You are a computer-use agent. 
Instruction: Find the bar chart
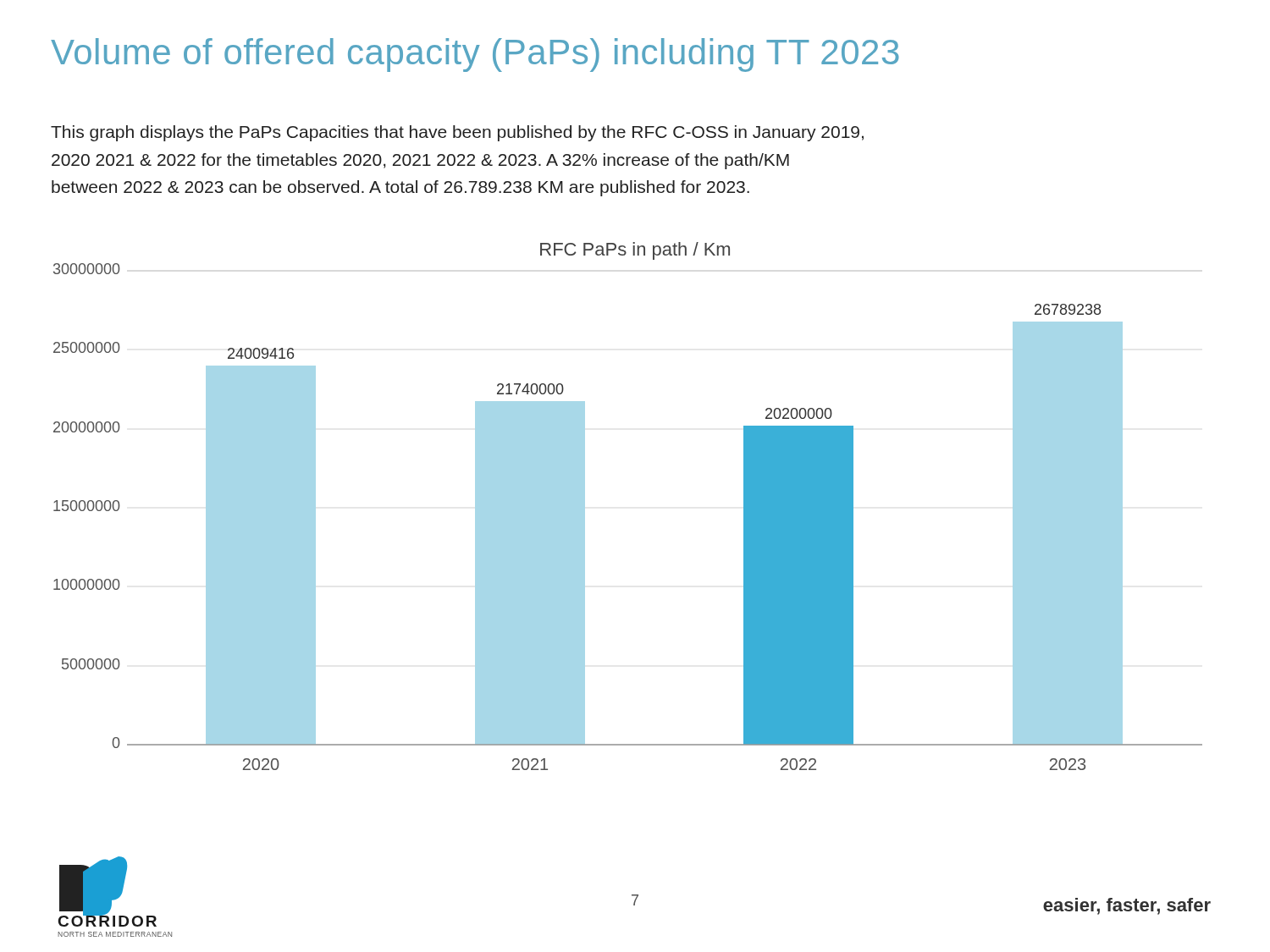pos(635,516)
